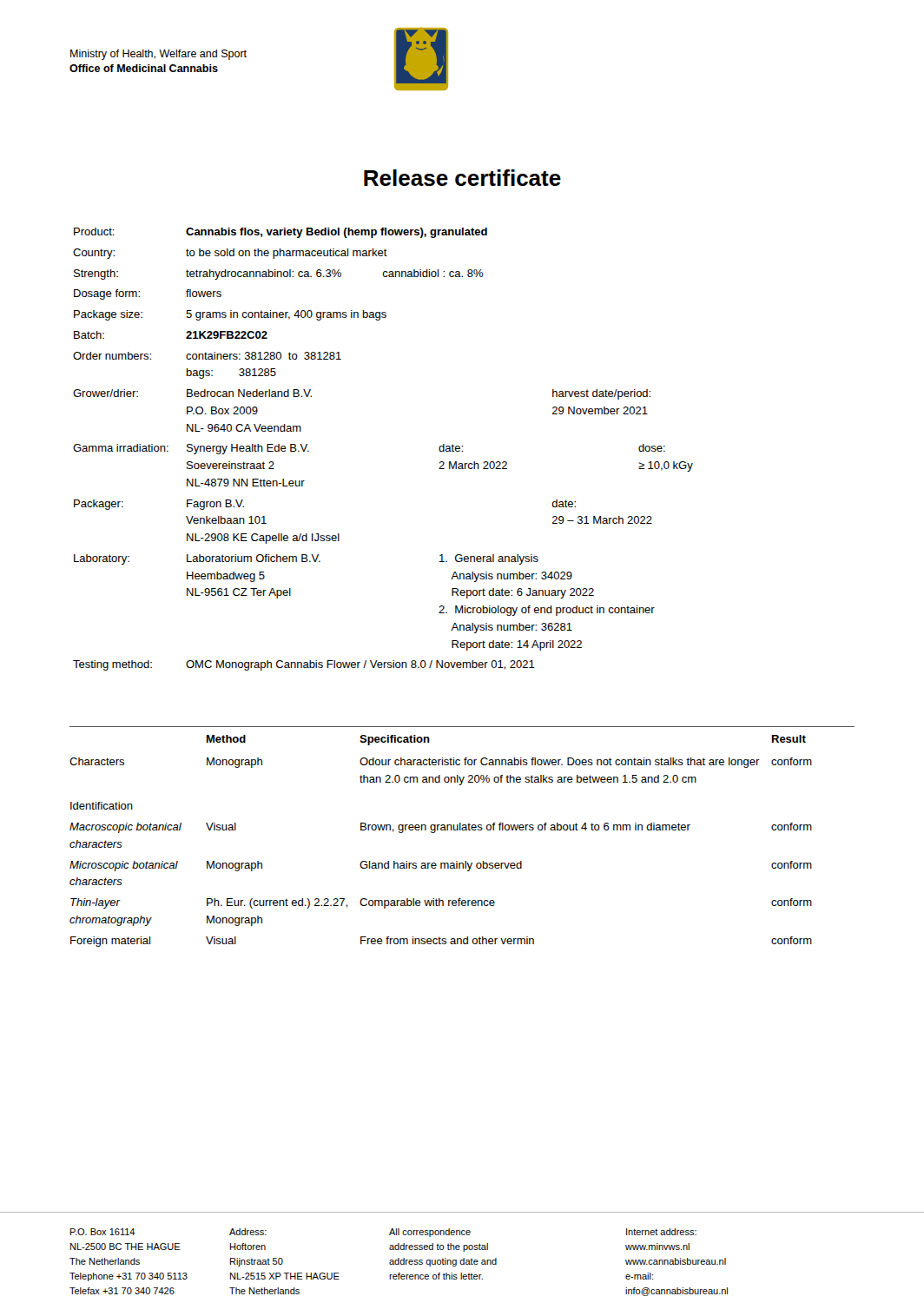Locate the title

coord(462,179)
